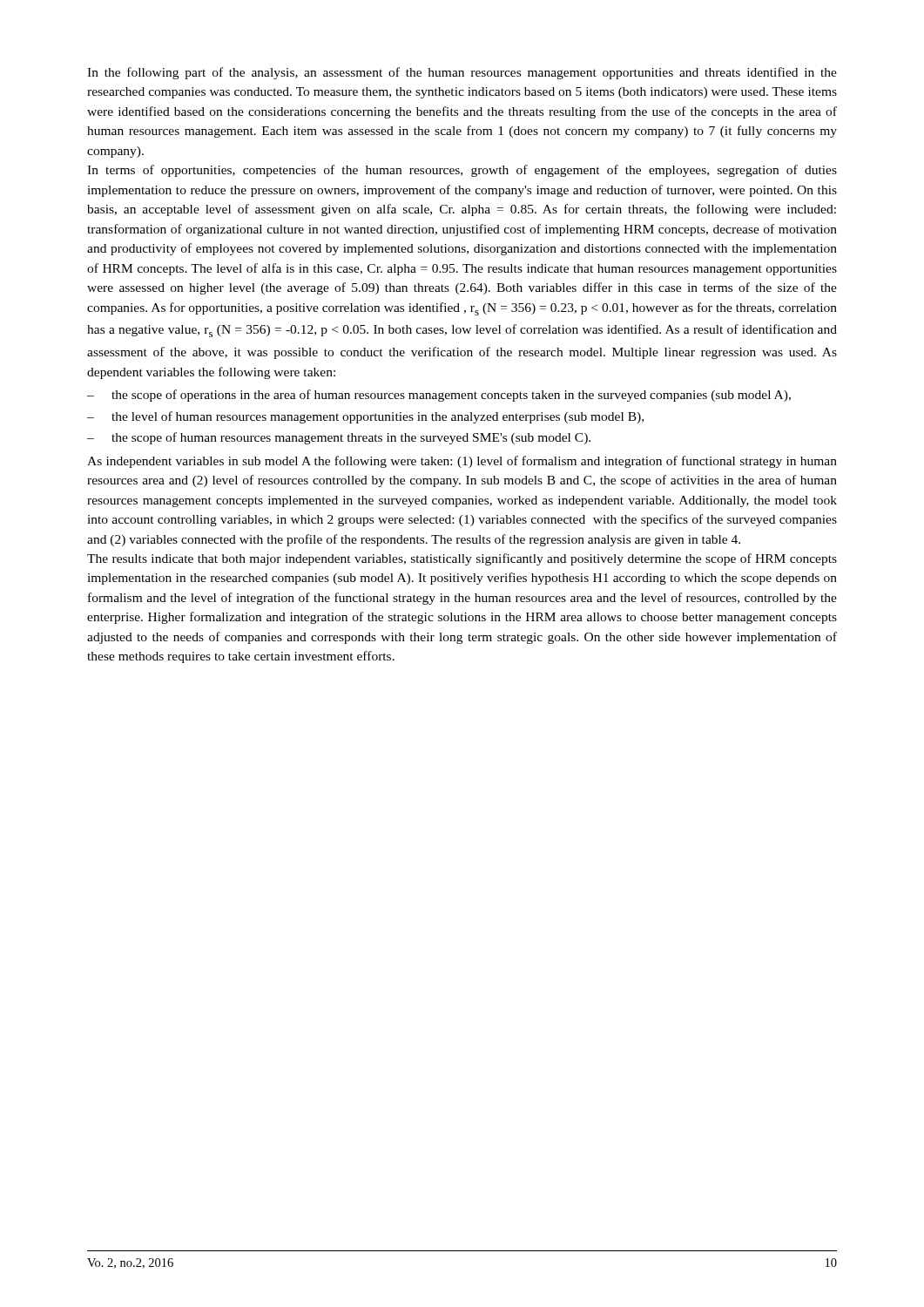Find the list item that reads "the scope of human resources management"
The height and width of the screenshot is (1307, 924).
pos(351,437)
